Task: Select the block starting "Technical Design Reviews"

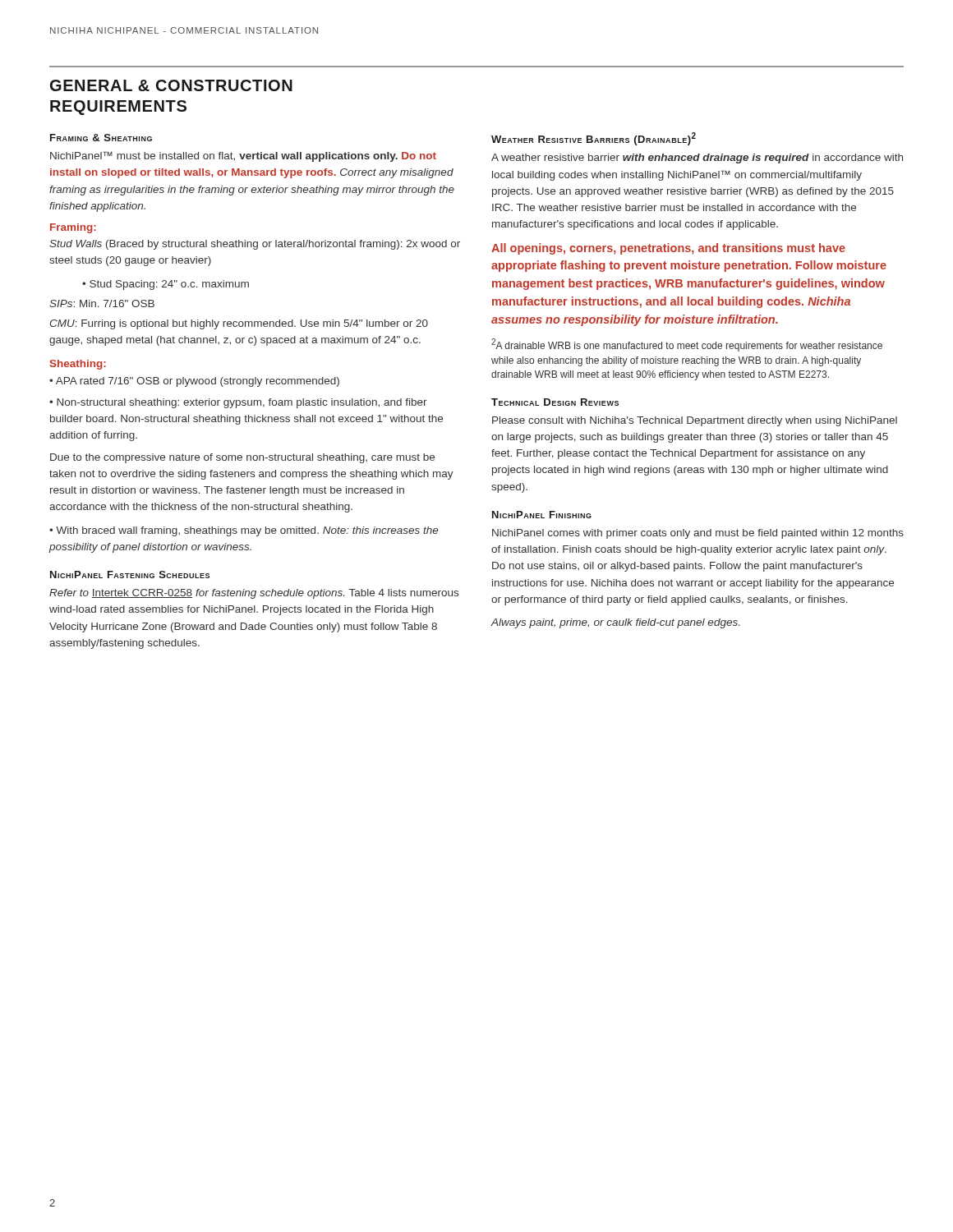Action: (555, 402)
